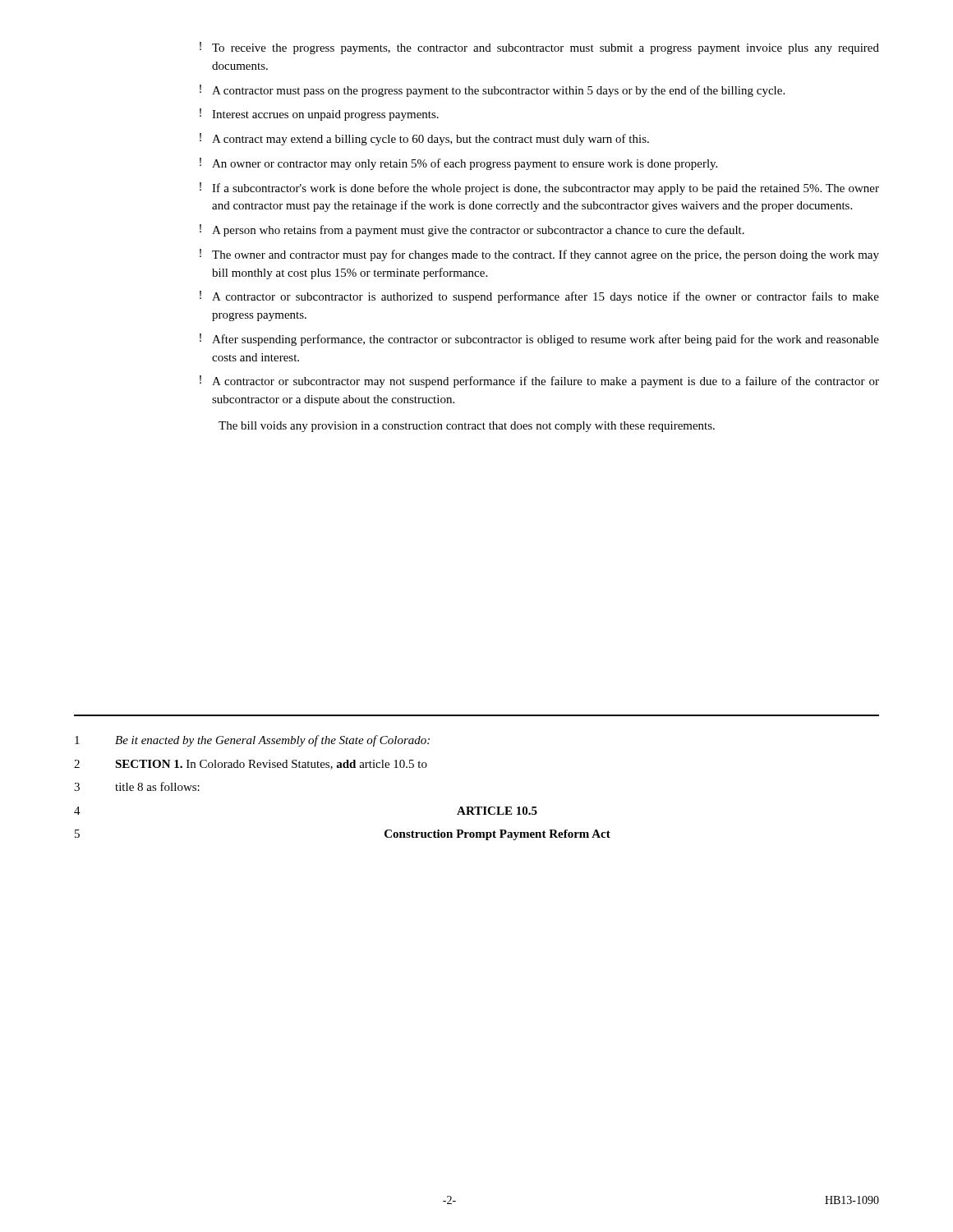Locate the region starting "! If a subcontractor's work"
953x1232 pixels.
click(534, 197)
